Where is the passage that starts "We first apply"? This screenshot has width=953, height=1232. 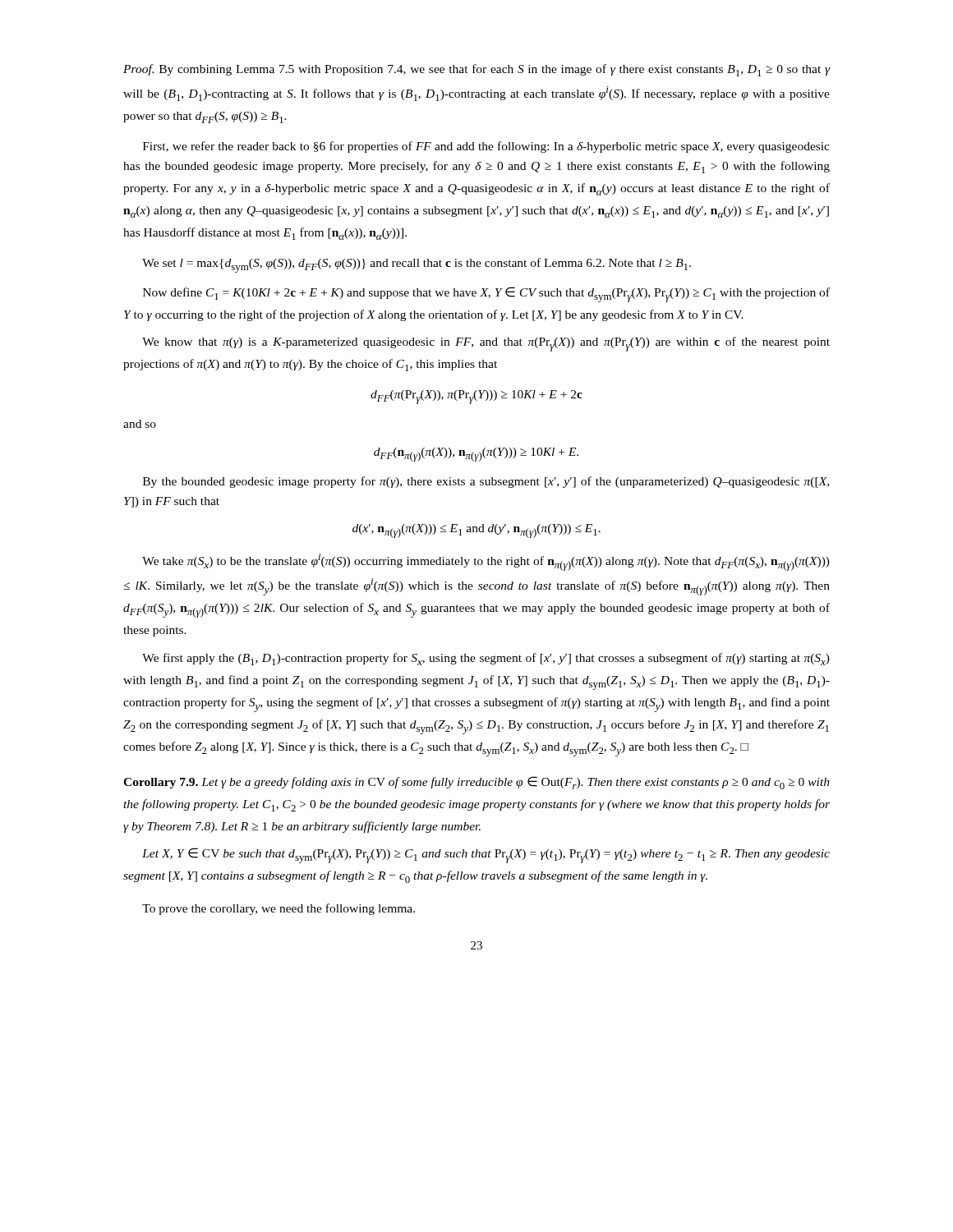(x=476, y=703)
